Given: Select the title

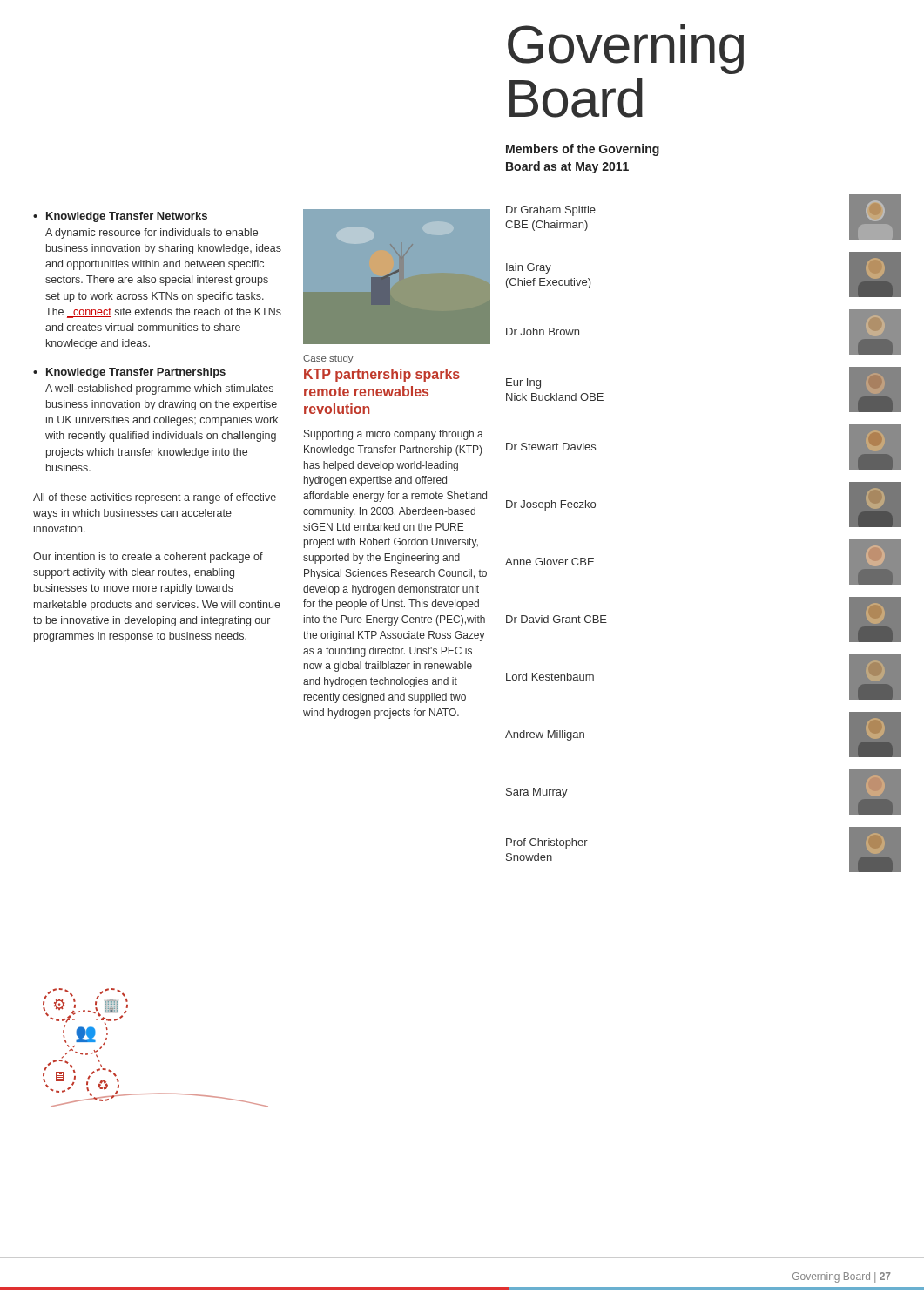Looking at the screenshot, I should coord(703,71).
